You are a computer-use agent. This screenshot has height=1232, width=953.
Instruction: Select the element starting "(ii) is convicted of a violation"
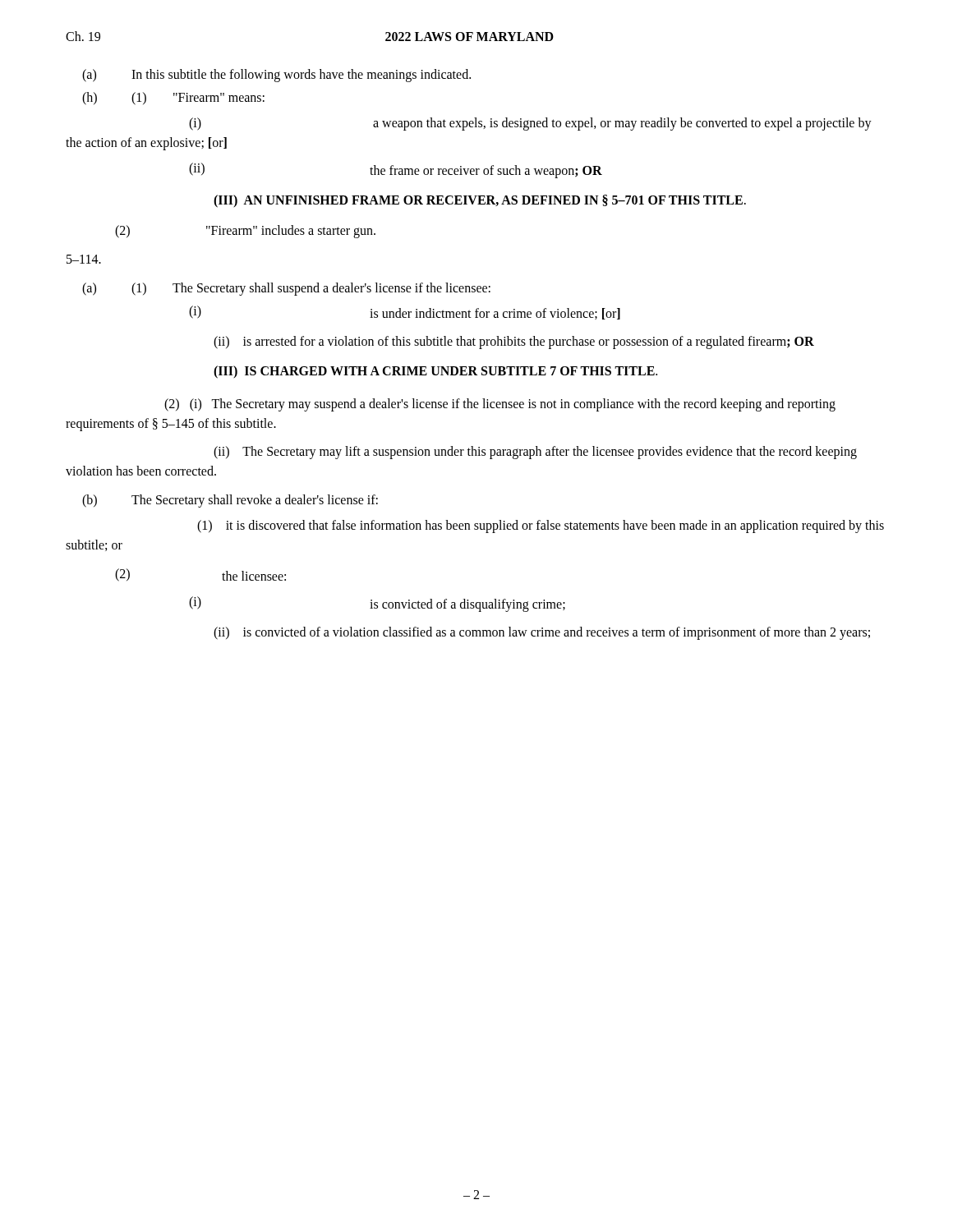pyautogui.click(x=542, y=632)
